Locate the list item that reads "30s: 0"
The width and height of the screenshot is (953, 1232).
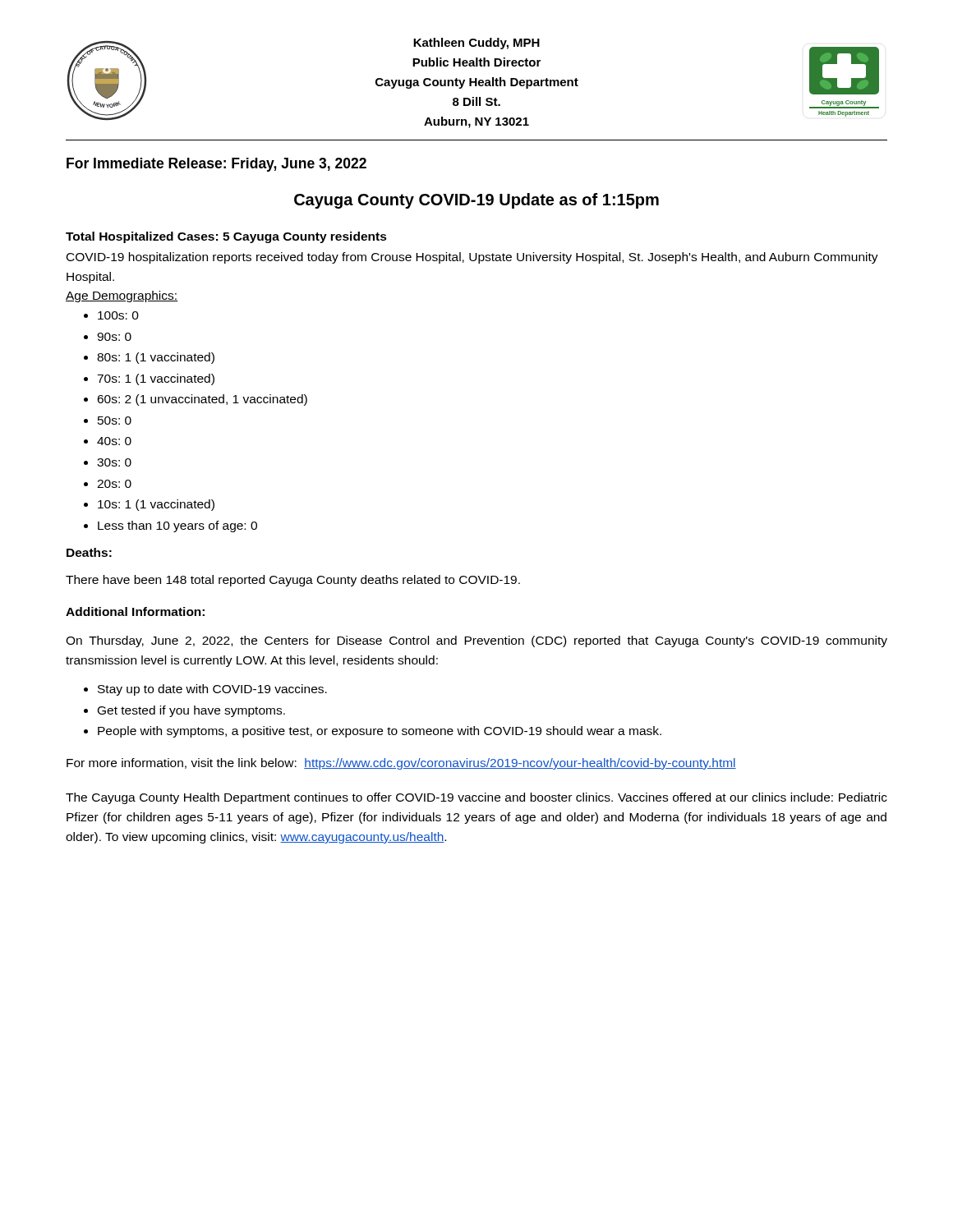(x=114, y=462)
